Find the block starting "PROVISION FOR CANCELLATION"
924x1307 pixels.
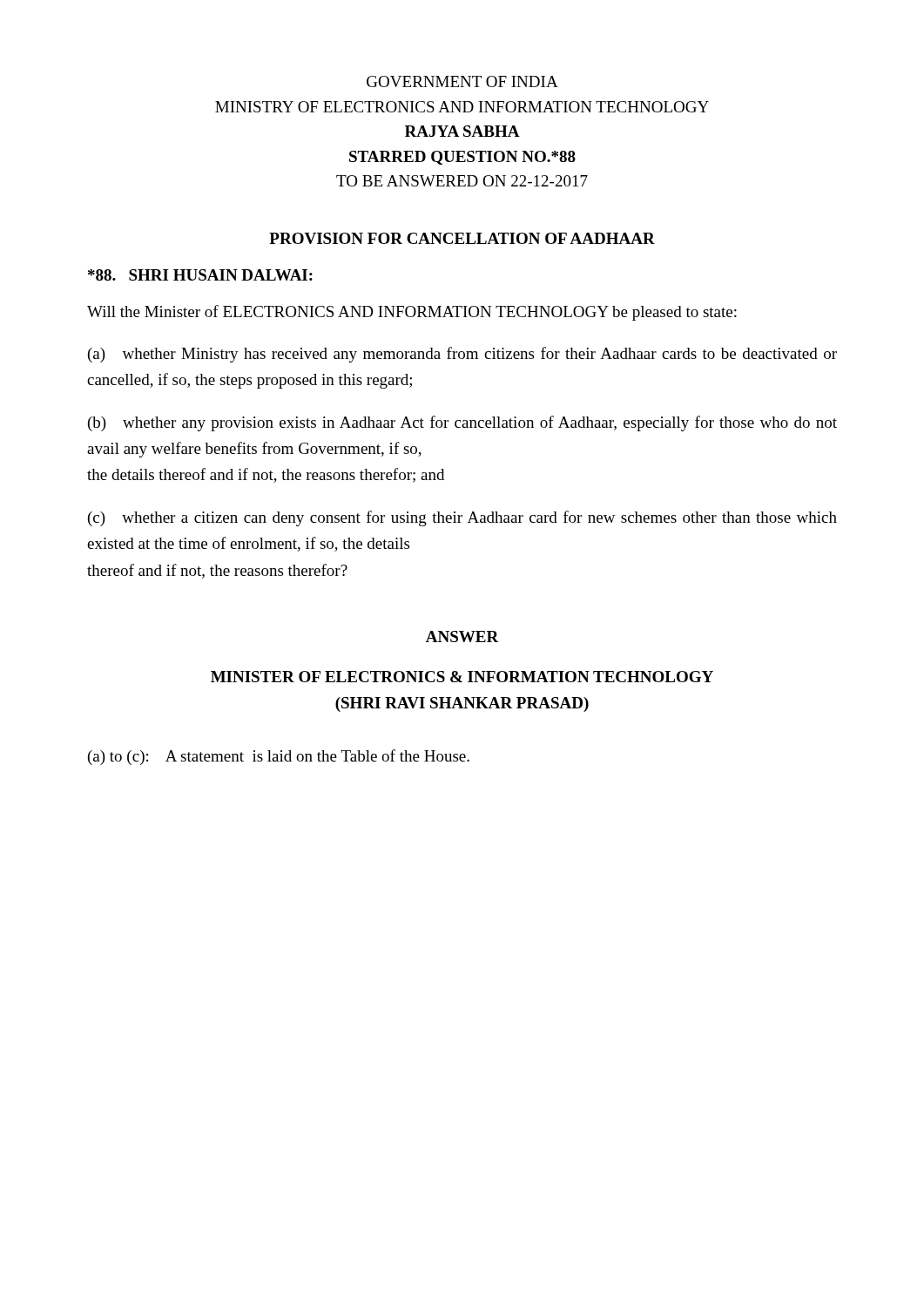tap(462, 238)
